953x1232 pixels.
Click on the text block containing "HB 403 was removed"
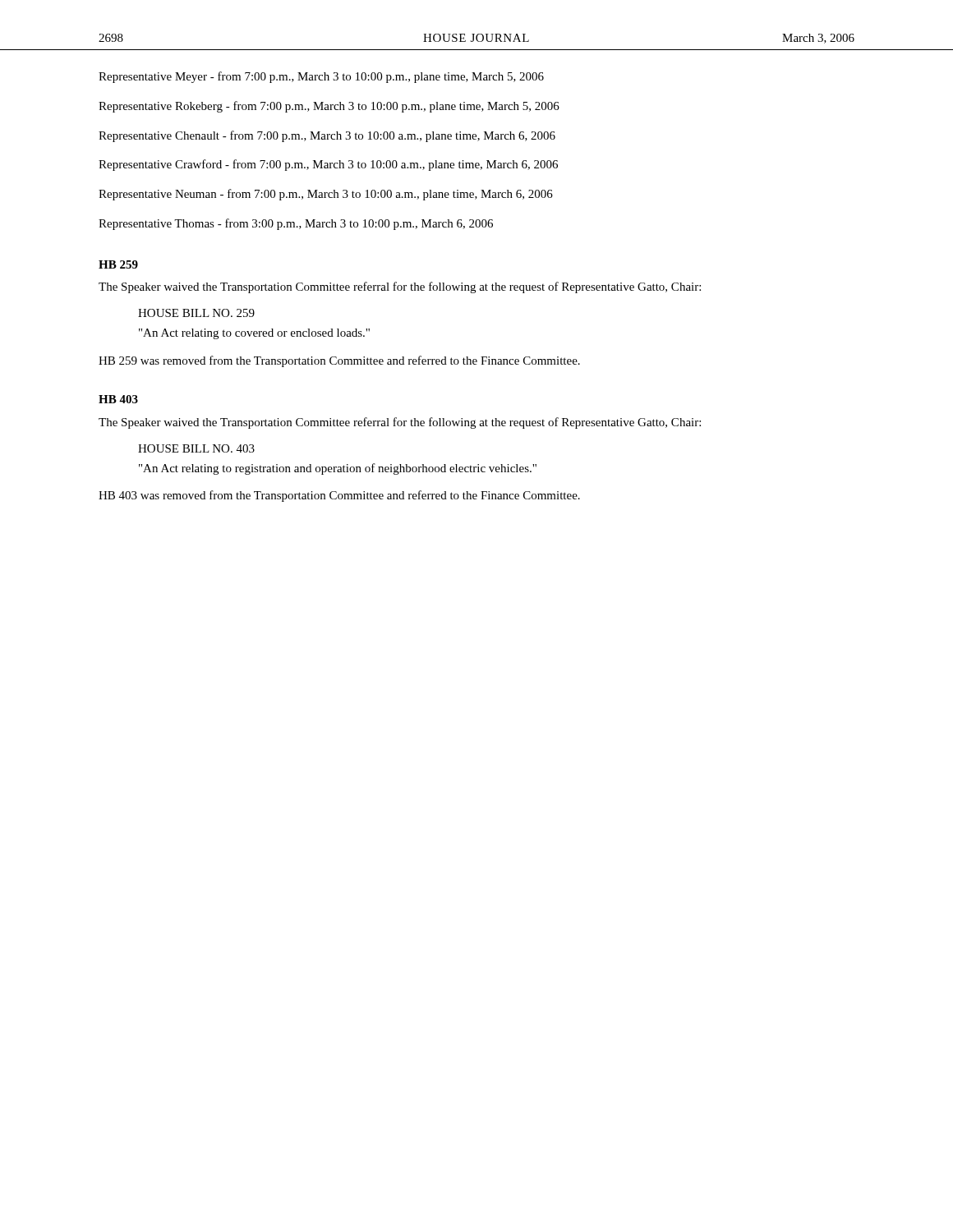click(x=340, y=495)
